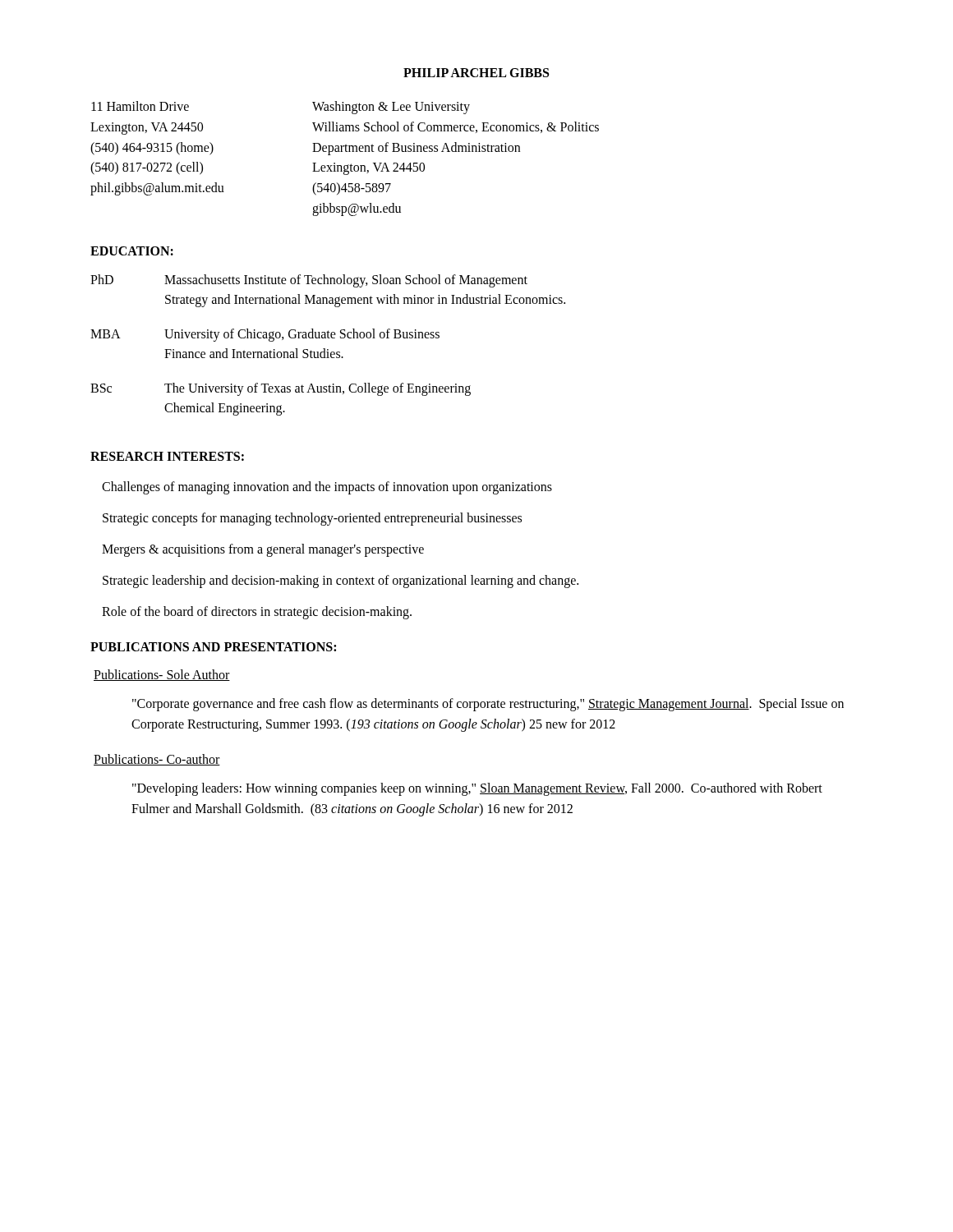Locate the text "Publications- Co-author"

pos(157,760)
